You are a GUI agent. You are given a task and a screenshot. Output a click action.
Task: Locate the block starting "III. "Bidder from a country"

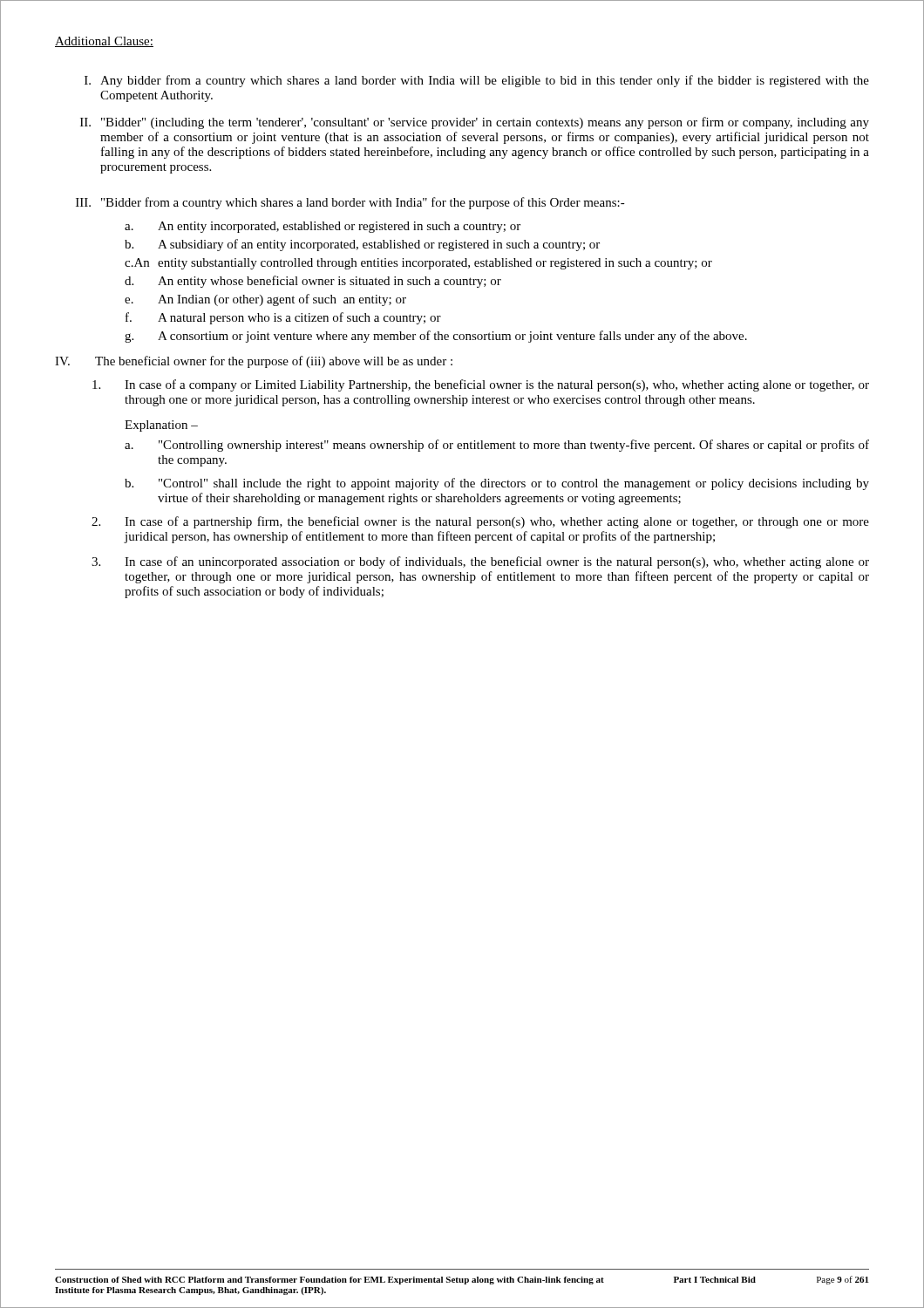coord(462,203)
